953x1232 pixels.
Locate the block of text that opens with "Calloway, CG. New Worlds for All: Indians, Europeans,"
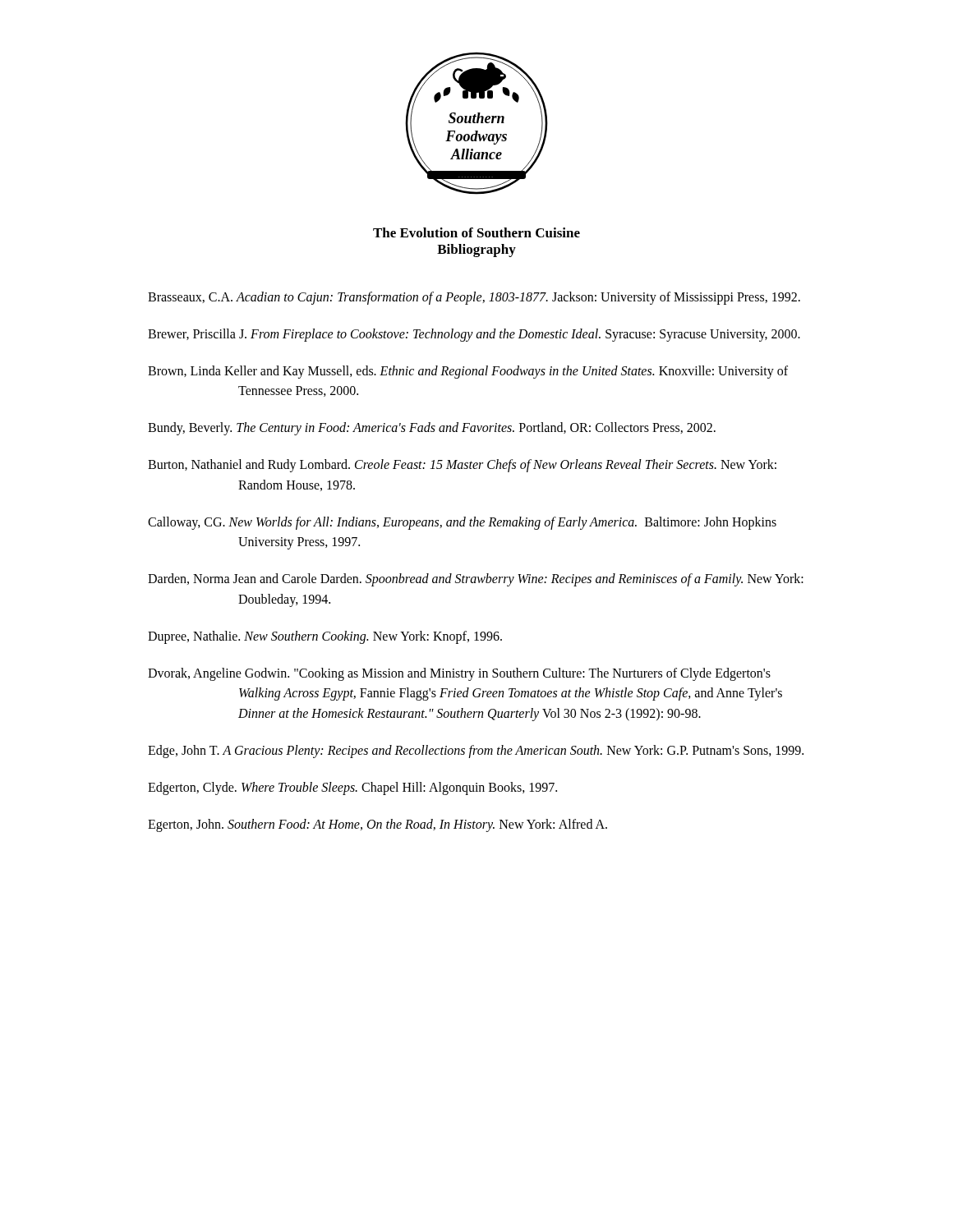click(476, 533)
